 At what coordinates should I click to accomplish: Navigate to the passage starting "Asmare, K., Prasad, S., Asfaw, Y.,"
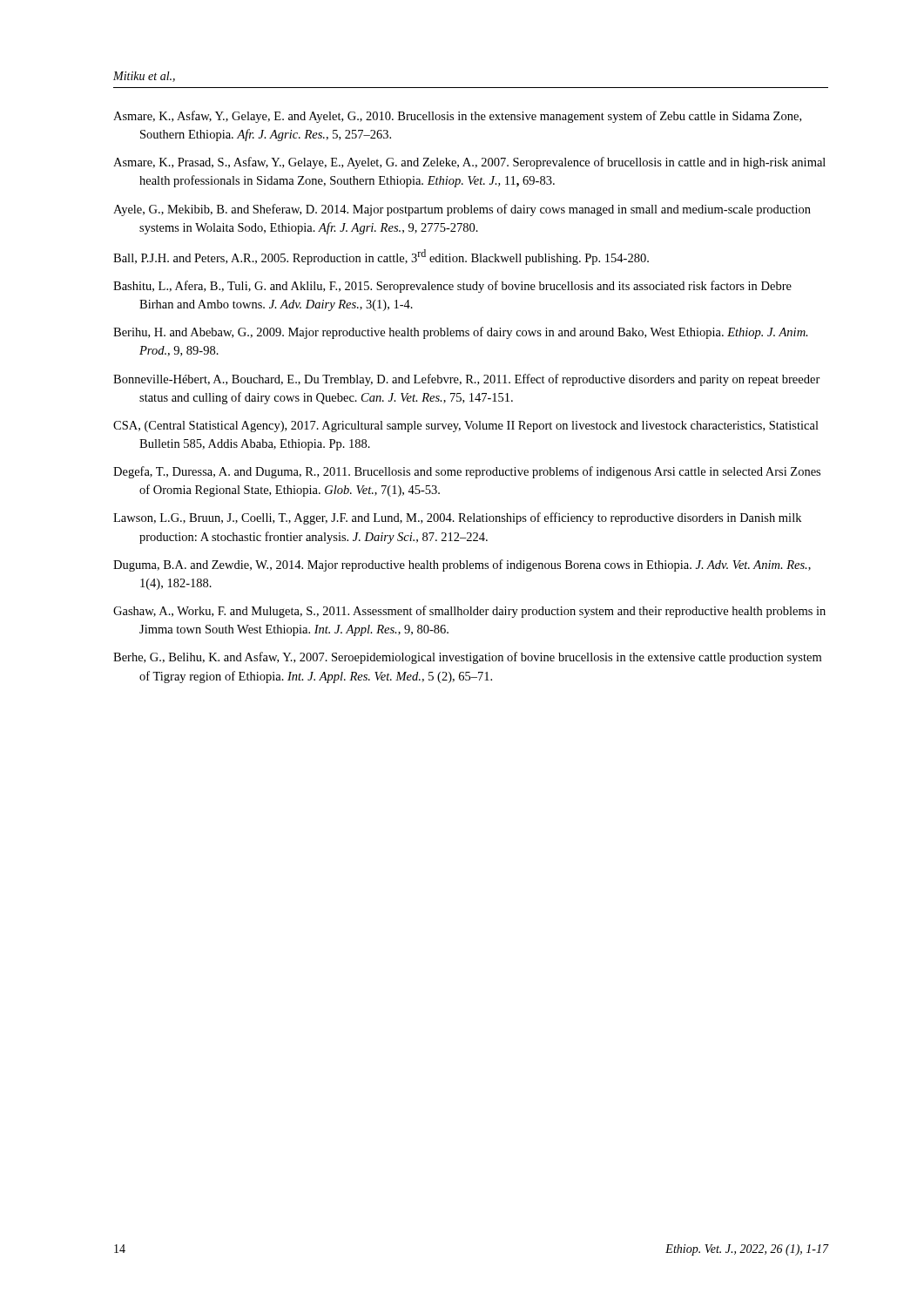470,172
